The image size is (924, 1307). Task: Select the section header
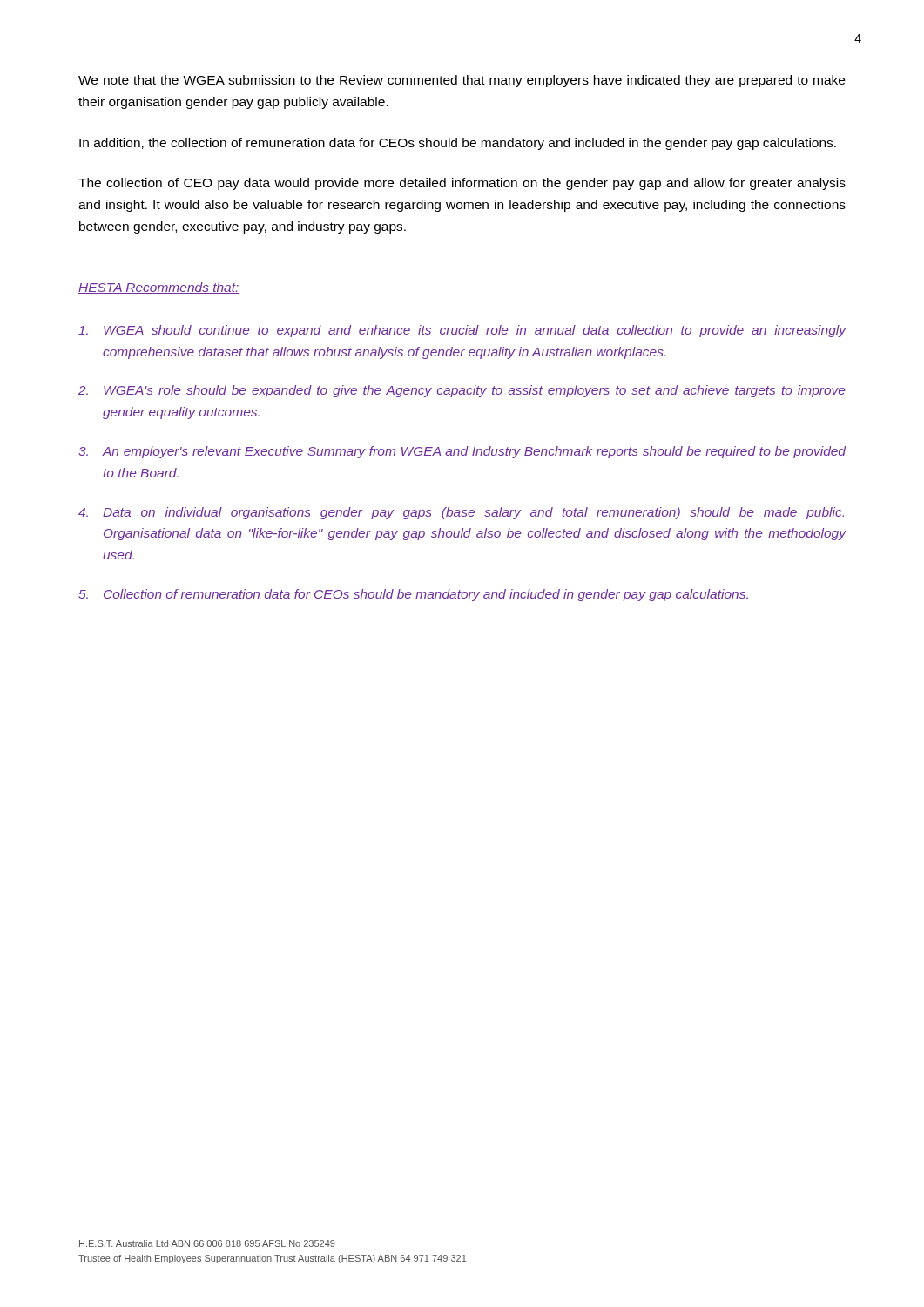(159, 287)
